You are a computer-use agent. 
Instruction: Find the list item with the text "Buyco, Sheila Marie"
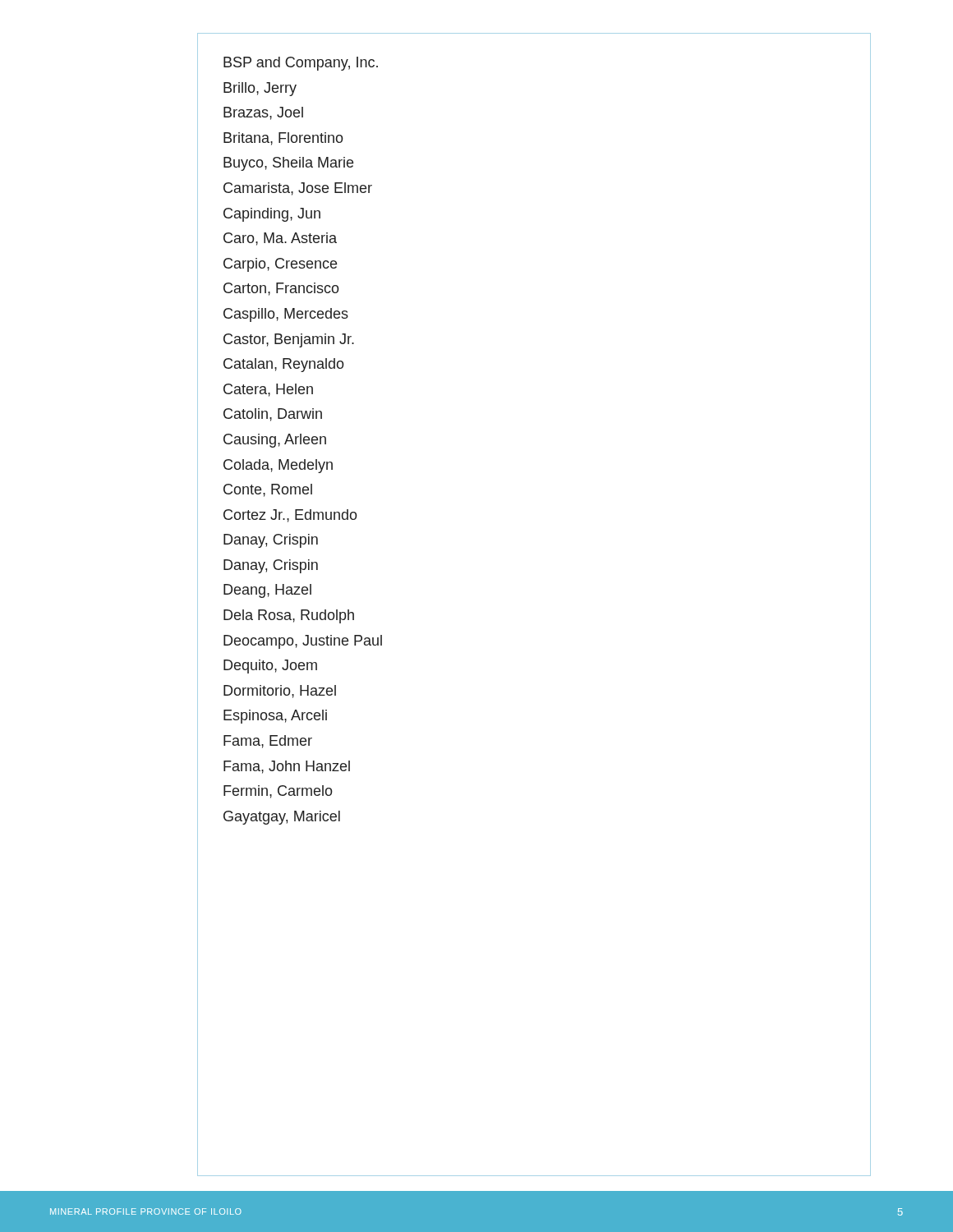tap(288, 163)
